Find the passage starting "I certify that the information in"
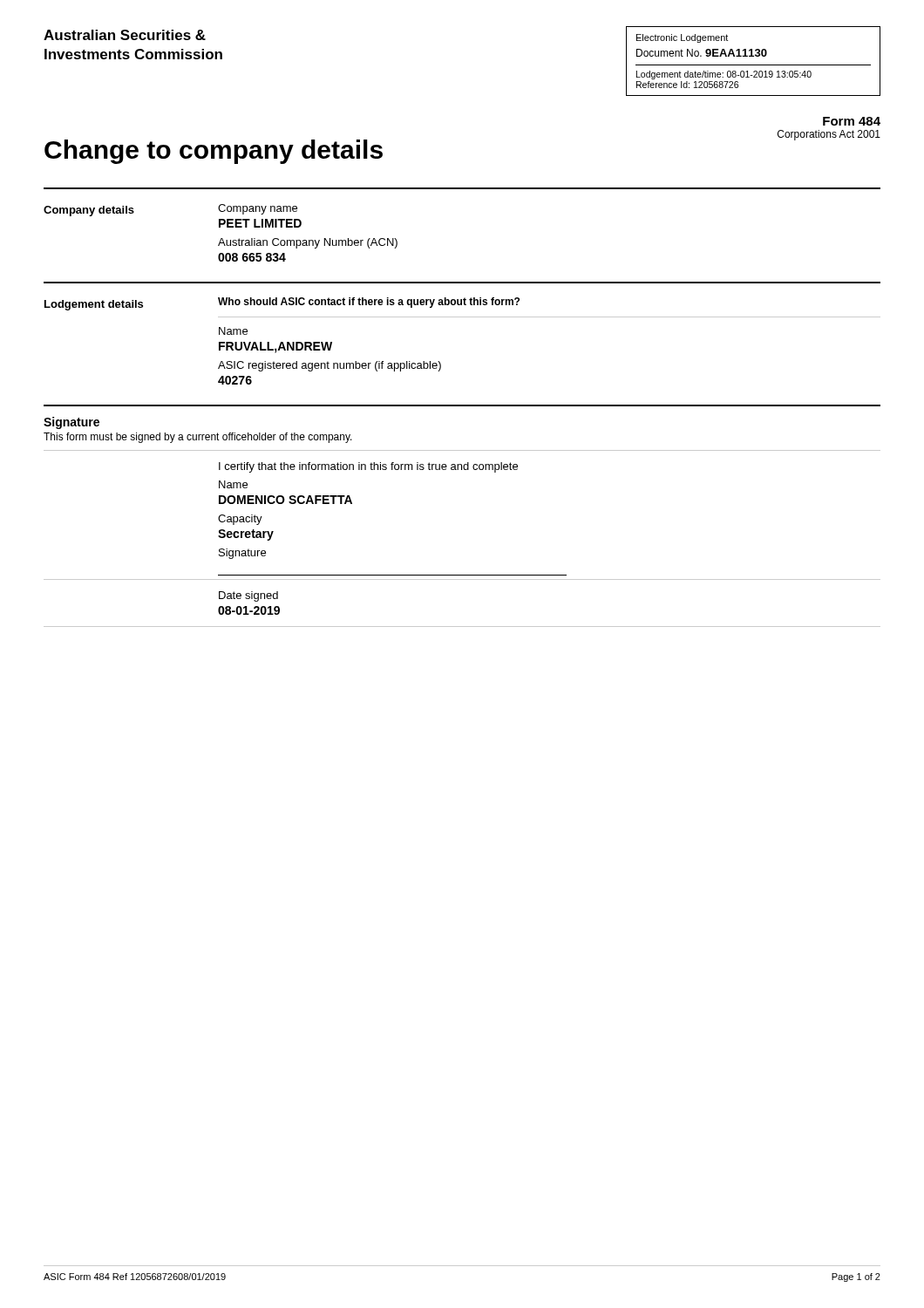The width and height of the screenshot is (924, 1308). (368, 467)
